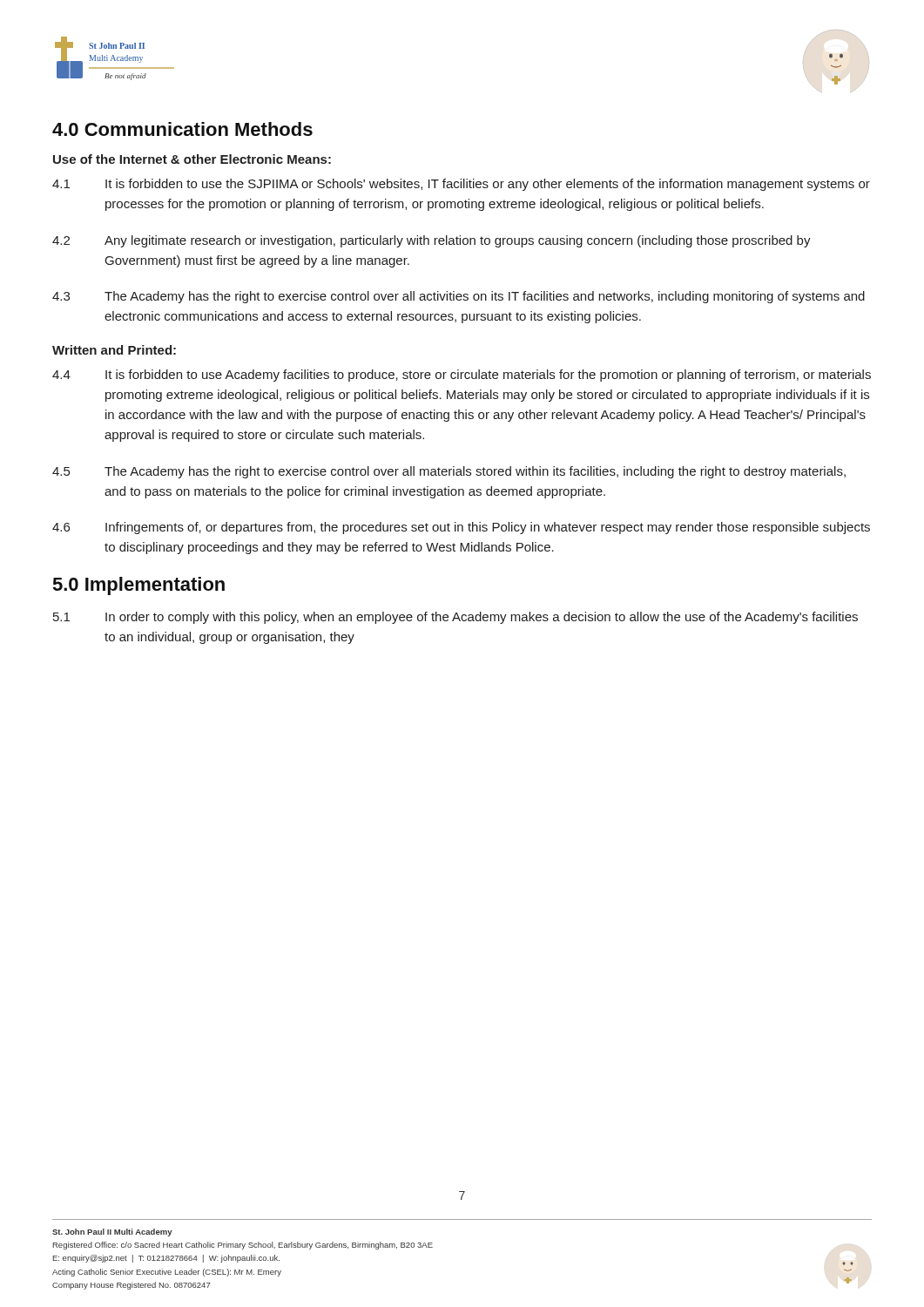Click on the list item that reads "4.2 Any legitimate"
This screenshot has height=1307, width=924.
[x=462, y=250]
